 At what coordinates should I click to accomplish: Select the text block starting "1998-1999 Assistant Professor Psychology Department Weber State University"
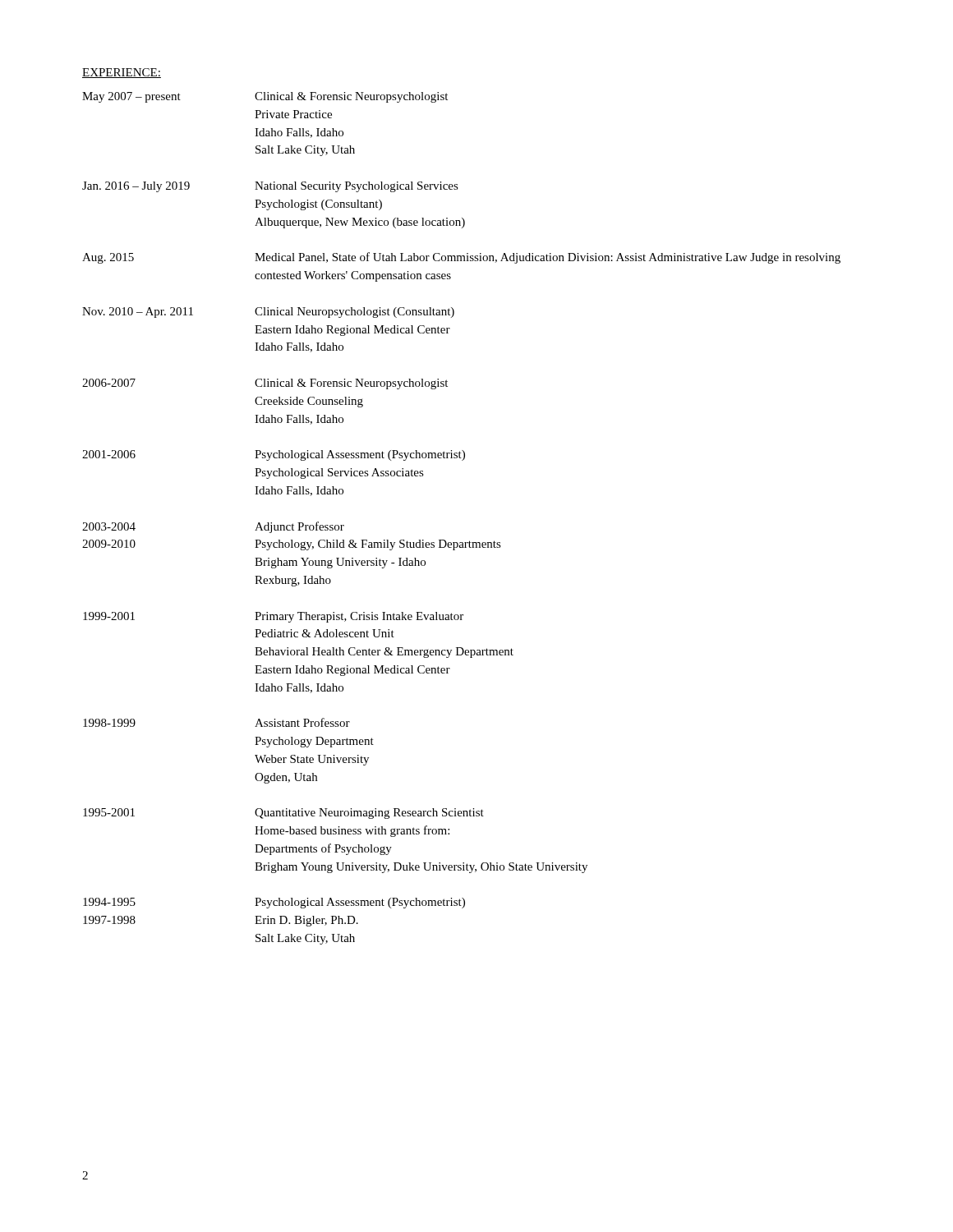coord(106,722)
